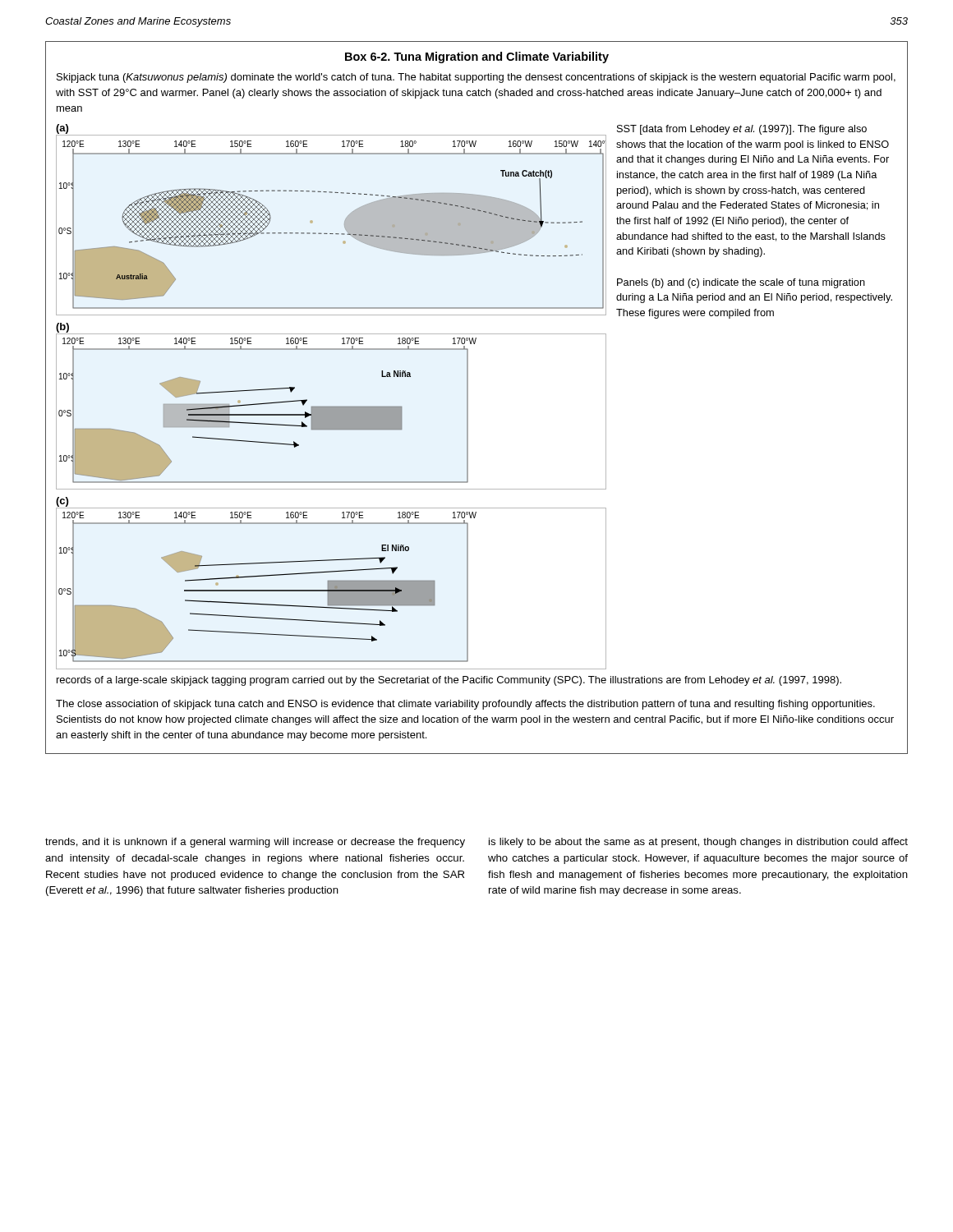Locate the title

point(476,57)
